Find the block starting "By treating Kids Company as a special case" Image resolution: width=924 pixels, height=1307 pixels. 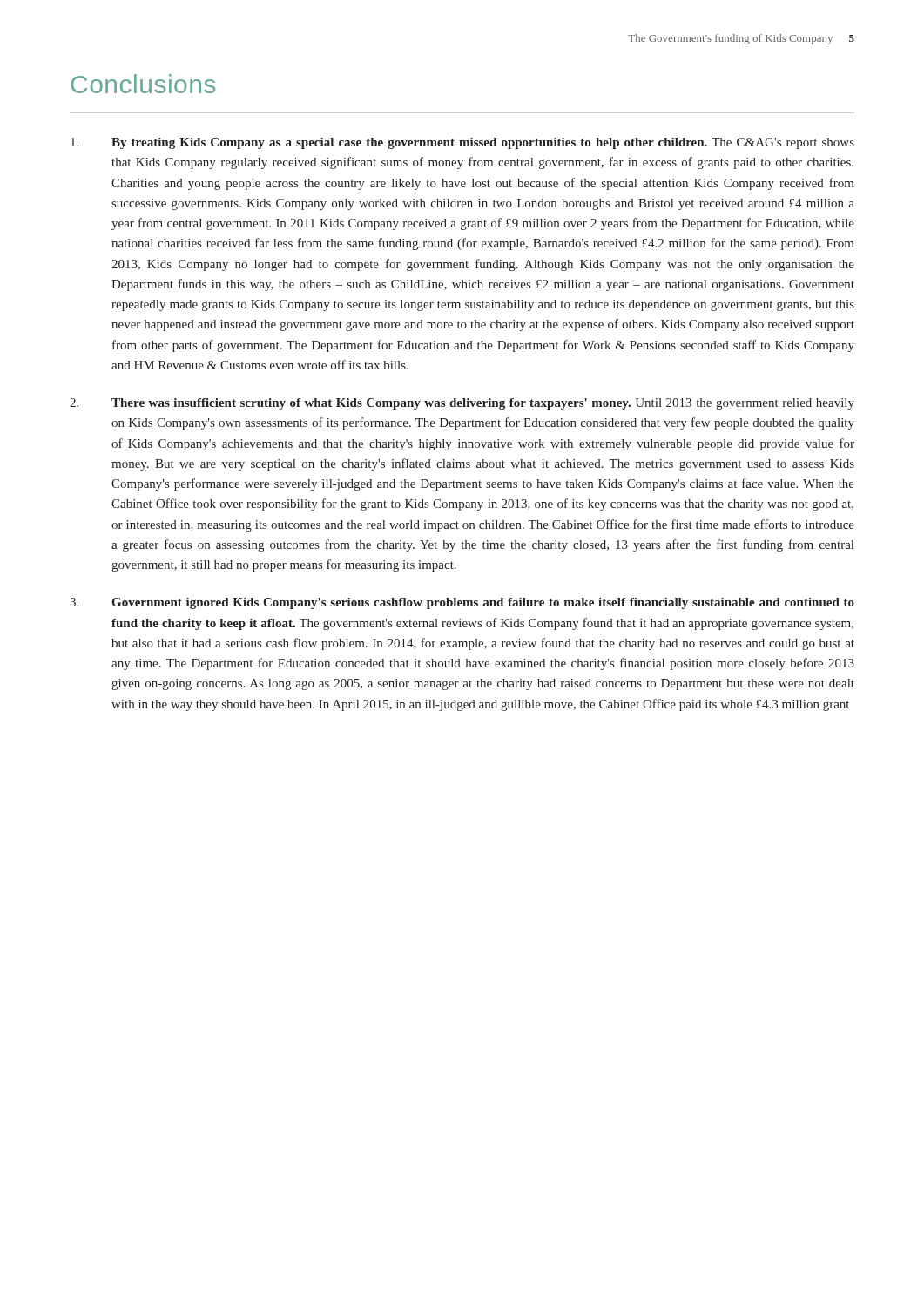pyautogui.click(x=462, y=254)
